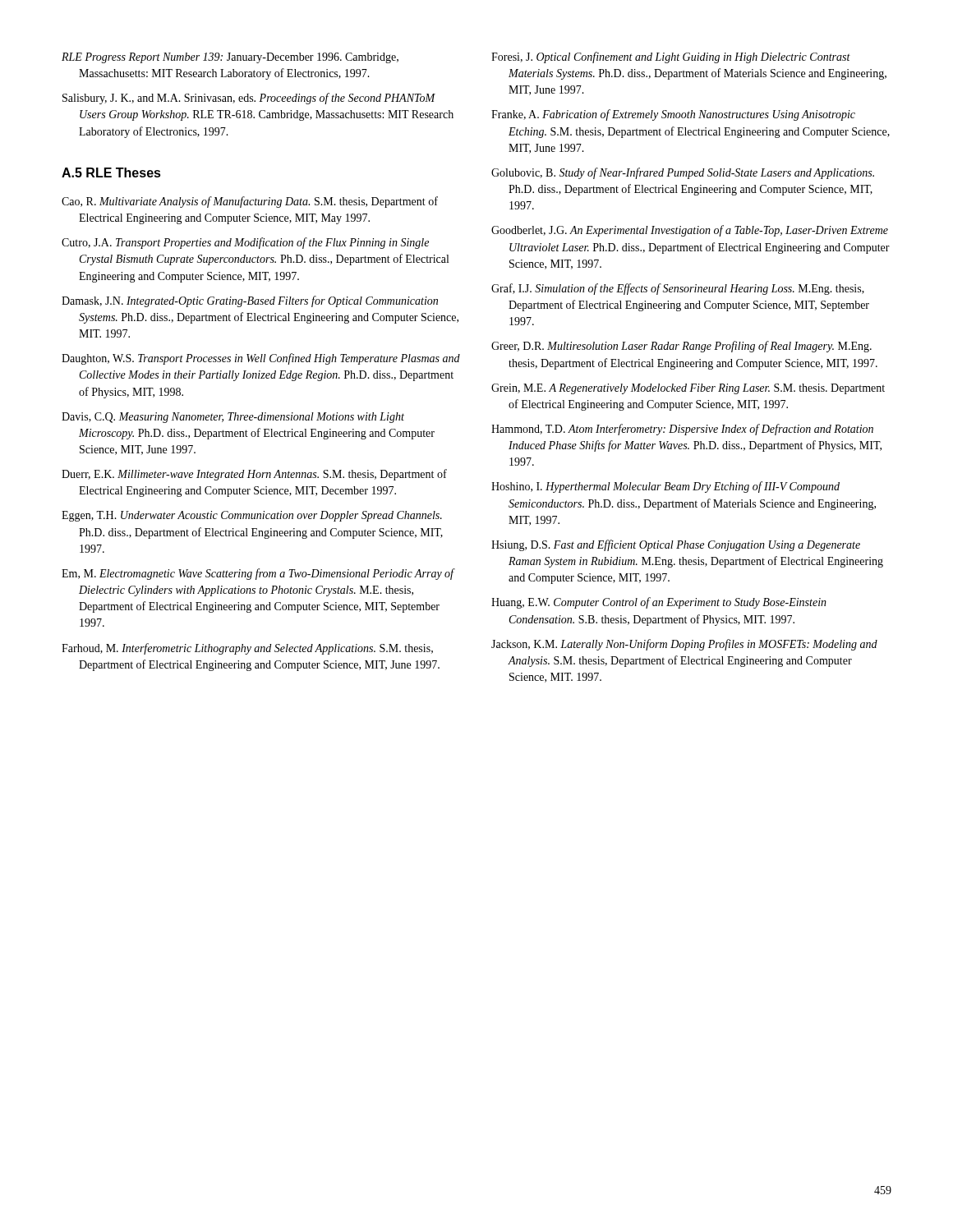Image resolution: width=953 pixels, height=1232 pixels.
Task: Click on the block starting "Cao, R. Multivariate Analysis of Manufacturing Data."
Action: [250, 210]
